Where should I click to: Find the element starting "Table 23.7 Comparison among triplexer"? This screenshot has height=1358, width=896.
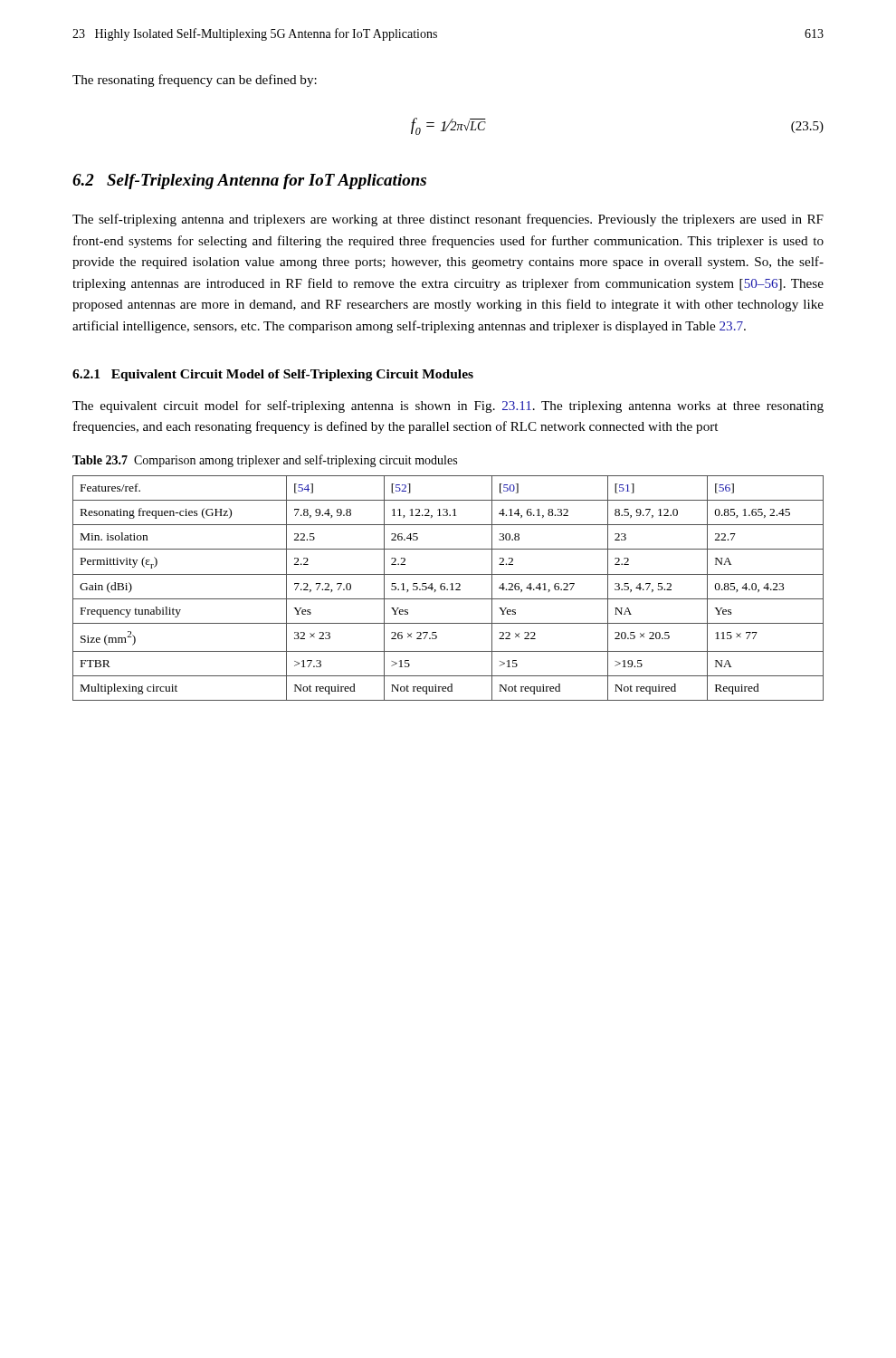coord(265,460)
